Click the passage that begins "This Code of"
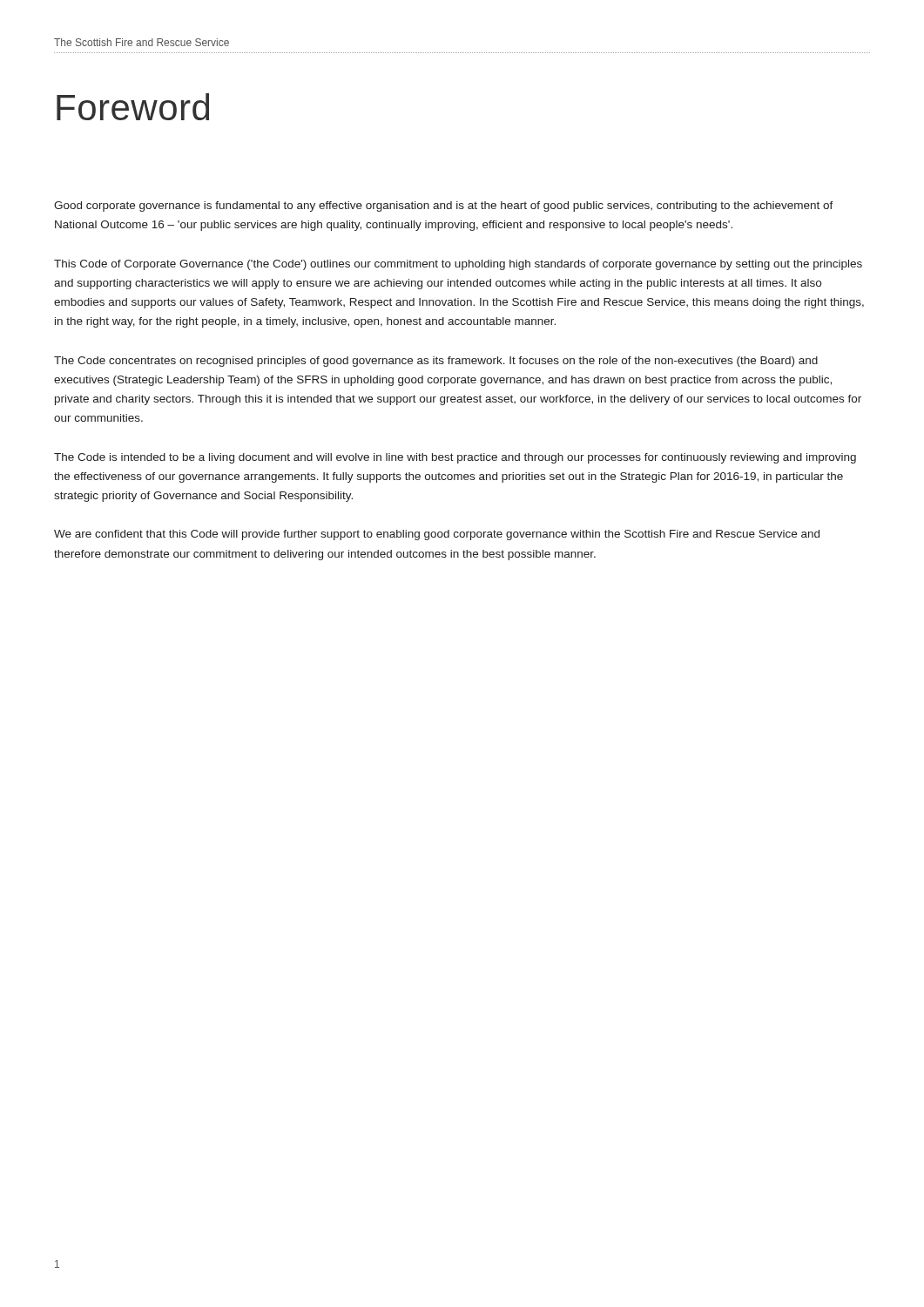 [x=462, y=293]
